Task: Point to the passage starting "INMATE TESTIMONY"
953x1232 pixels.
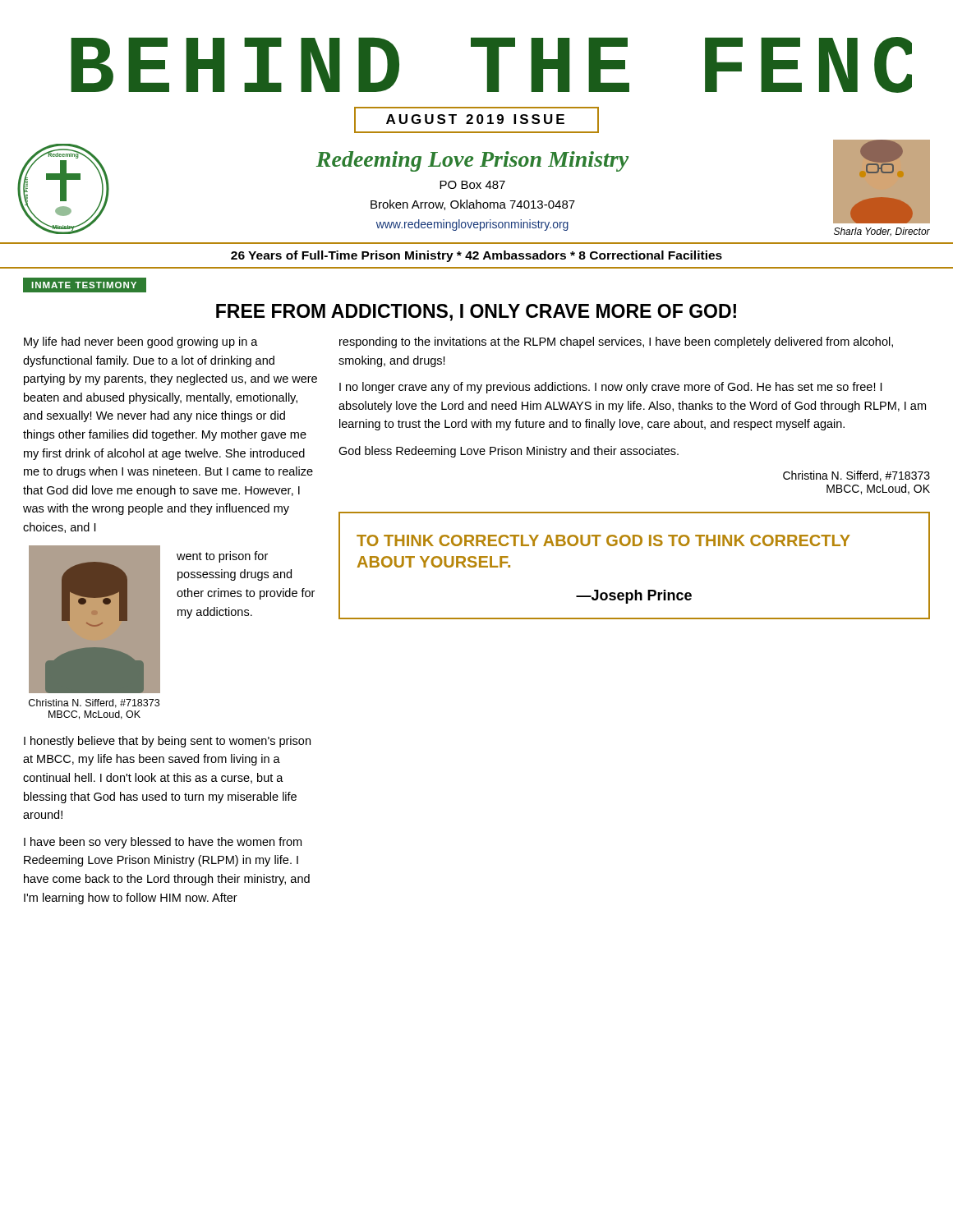Action: click(84, 285)
